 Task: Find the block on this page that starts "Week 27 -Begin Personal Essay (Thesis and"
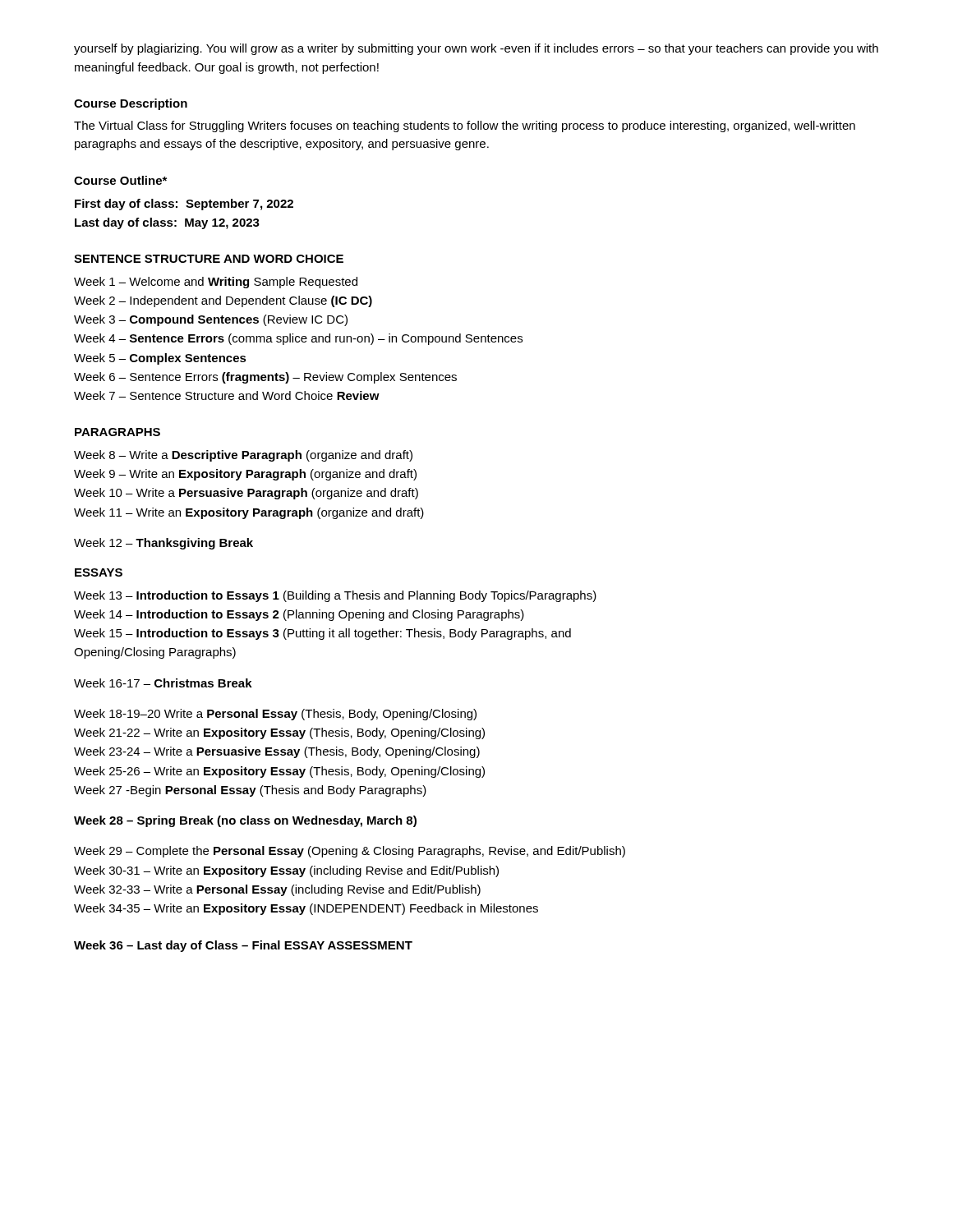[x=250, y=790]
